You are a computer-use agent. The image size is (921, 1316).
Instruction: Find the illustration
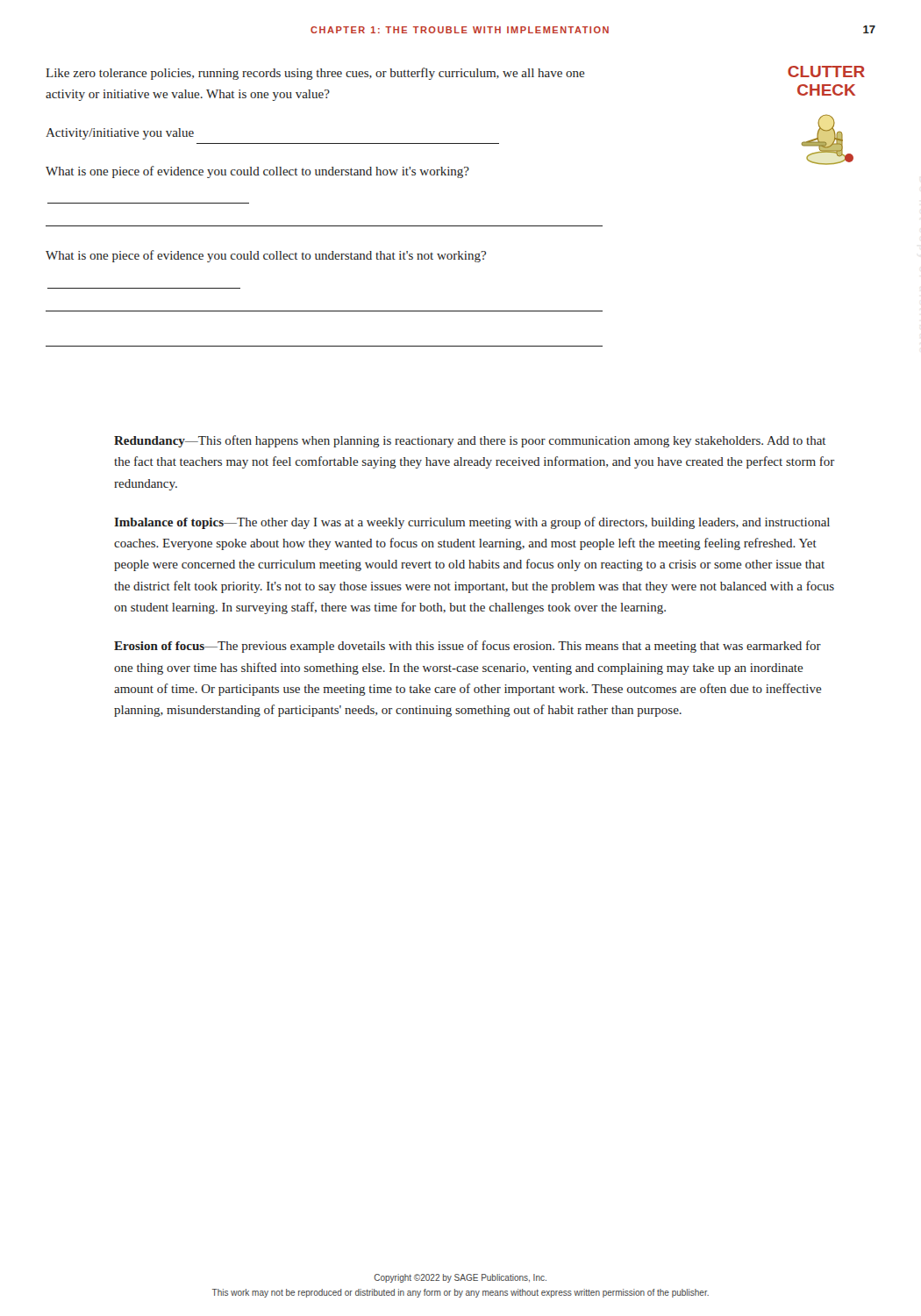tap(826, 117)
